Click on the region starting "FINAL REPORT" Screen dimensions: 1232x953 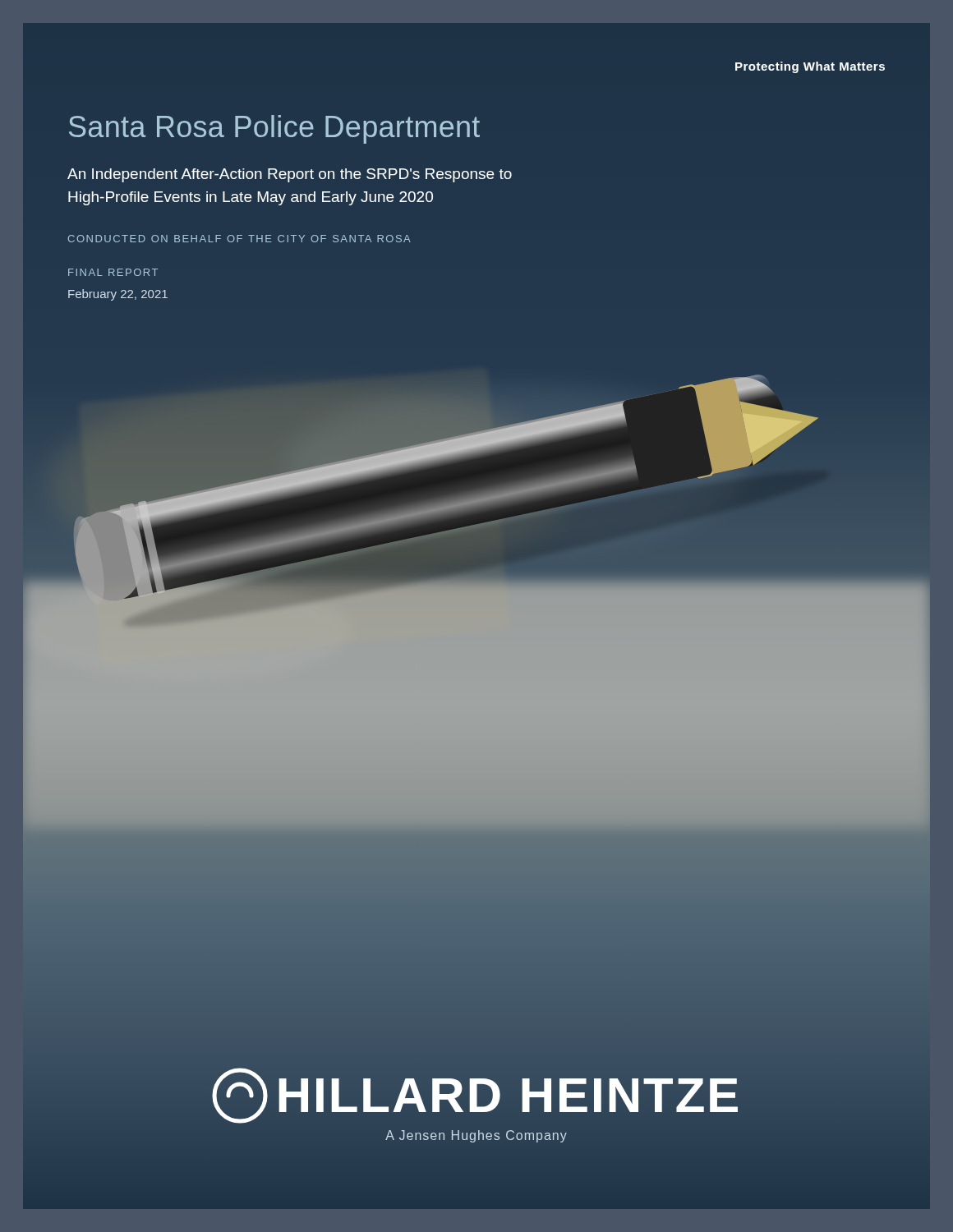pos(113,273)
